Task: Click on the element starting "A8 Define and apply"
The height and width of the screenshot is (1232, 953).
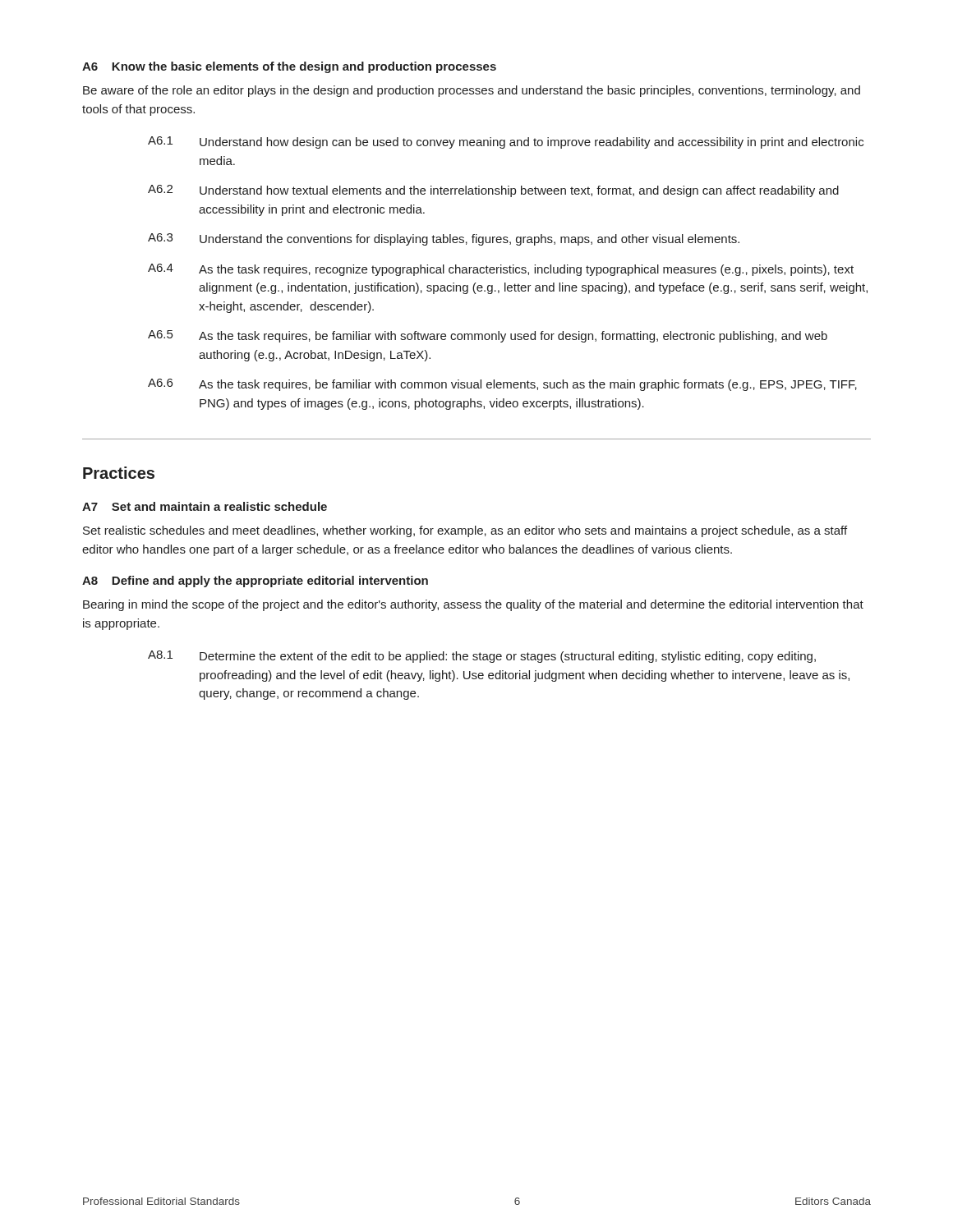Action: click(255, 580)
